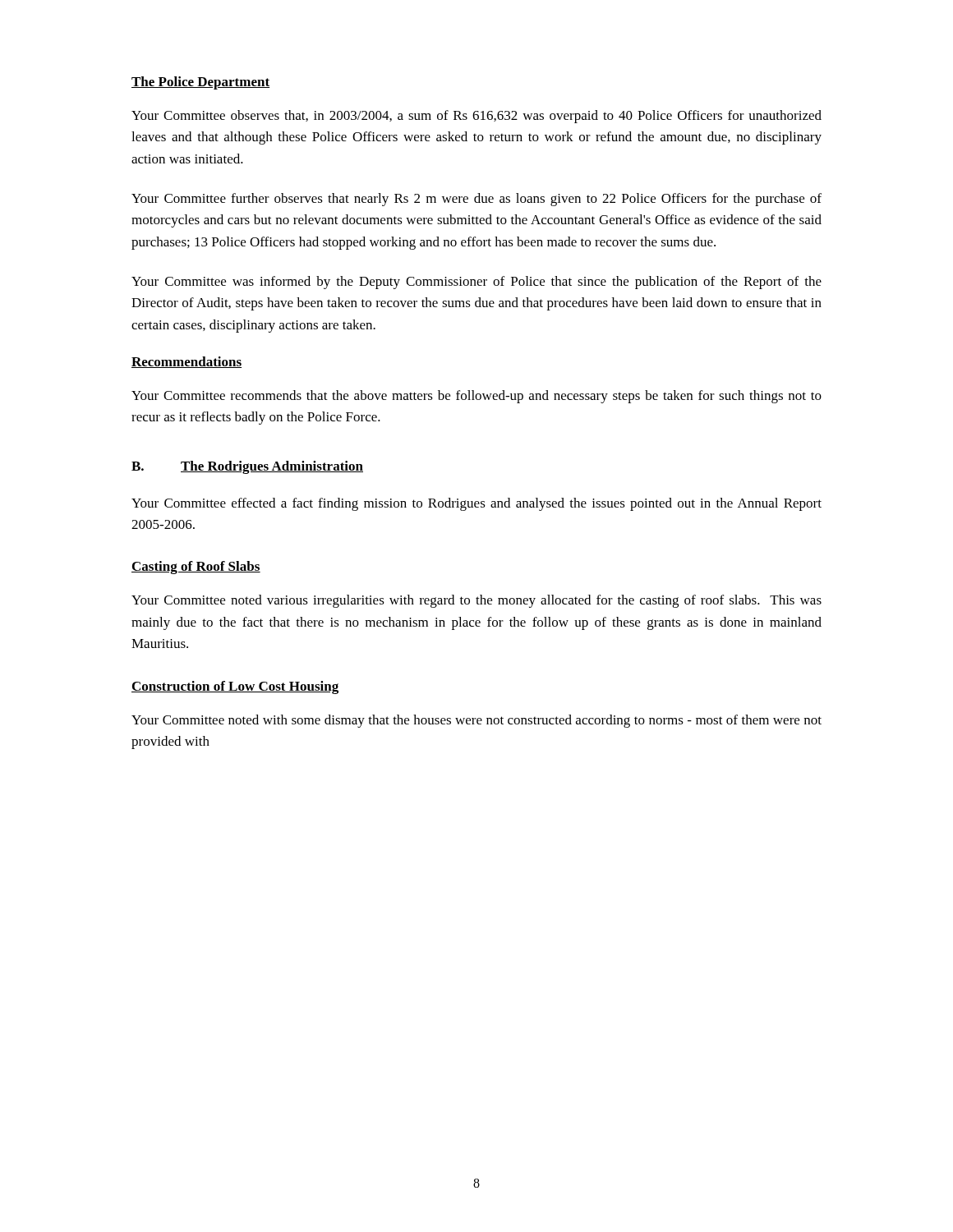Find the region starting "Your Committee observes"
The height and width of the screenshot is (1232, 953).
(x=476, y=137)
